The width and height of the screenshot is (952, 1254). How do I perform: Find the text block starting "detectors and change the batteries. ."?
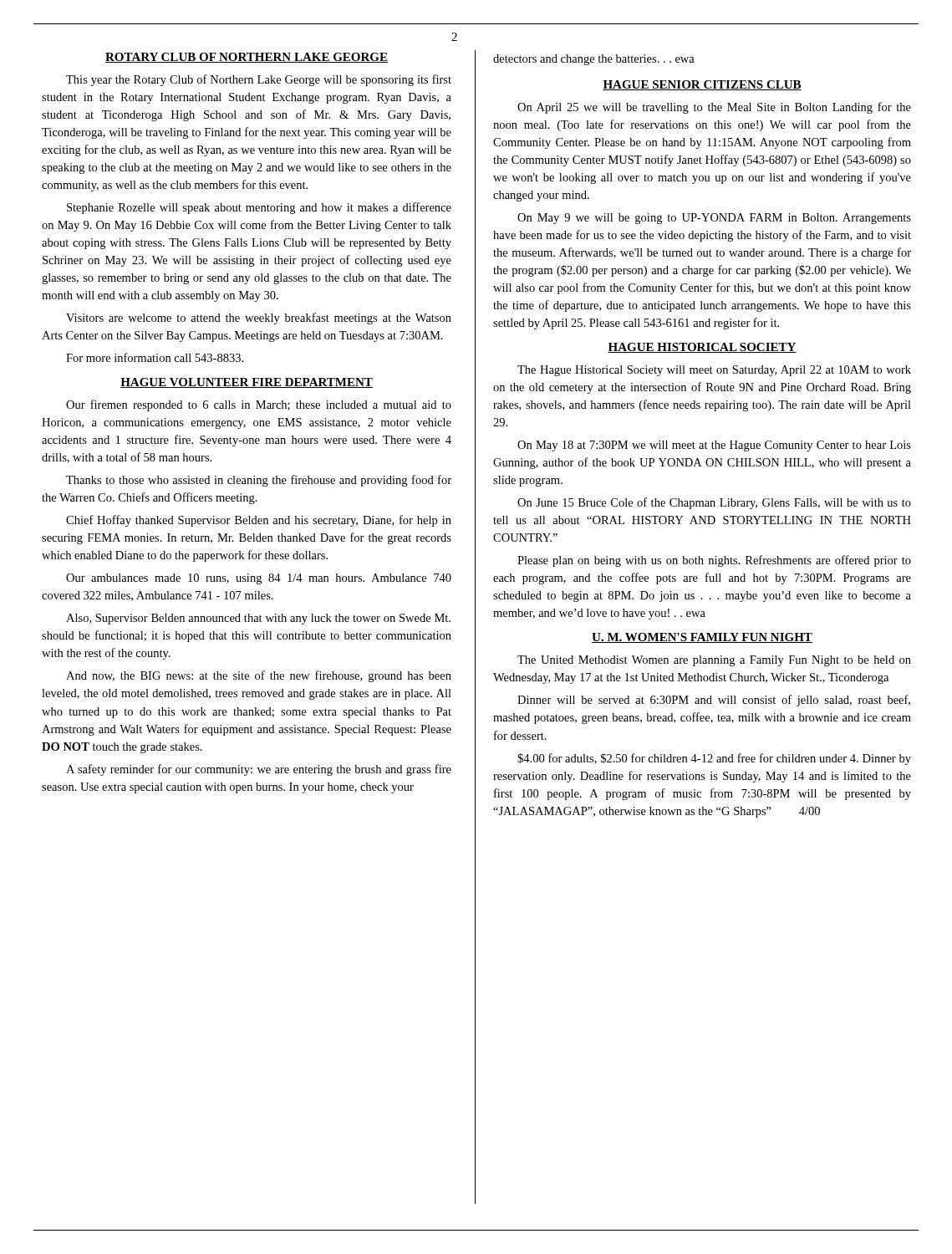(x=702, y=59)
